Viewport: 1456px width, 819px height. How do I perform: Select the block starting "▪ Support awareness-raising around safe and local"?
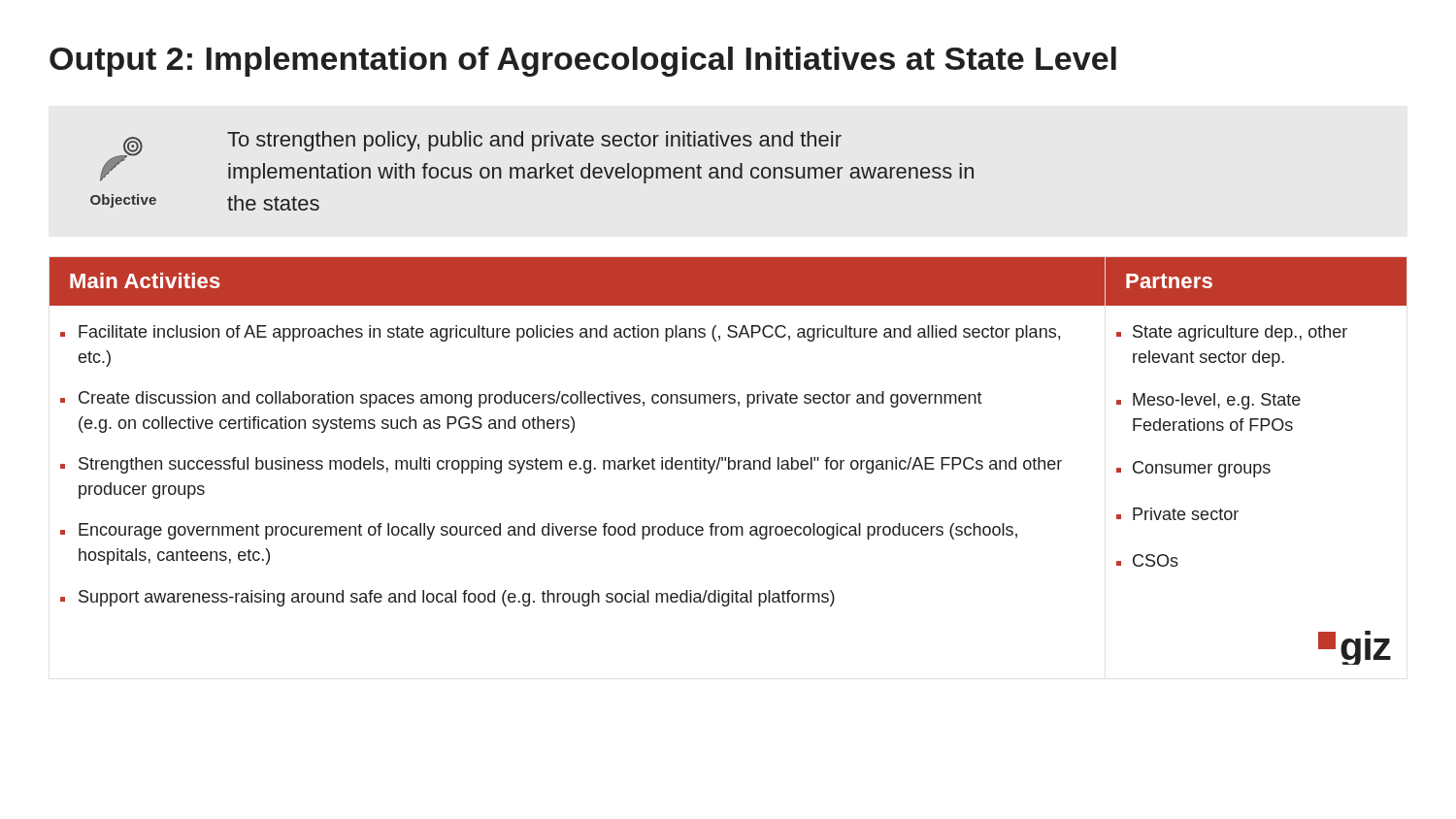447,598
